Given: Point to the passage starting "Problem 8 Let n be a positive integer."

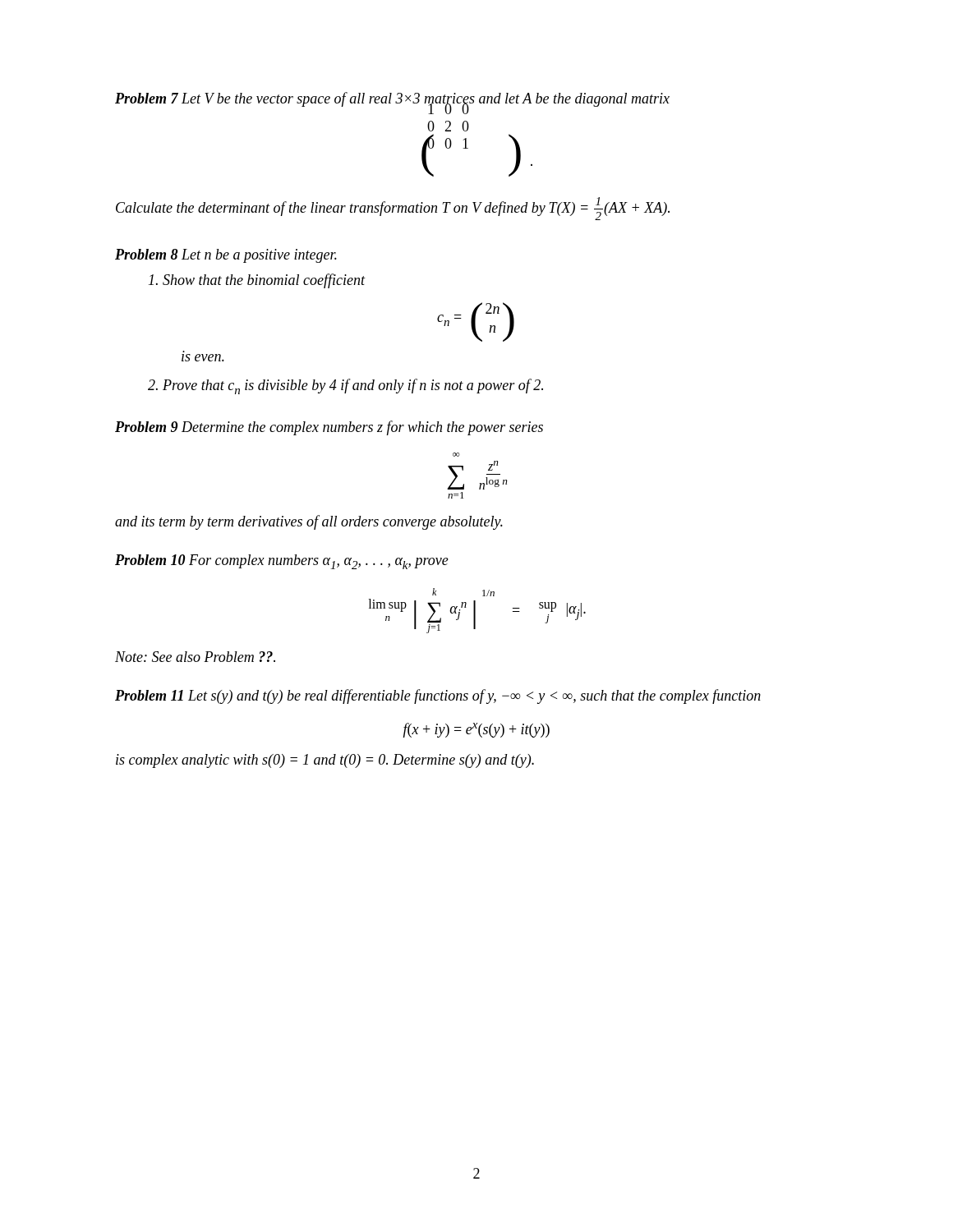Looking at the screenshot, I should [x=226, y=255].
